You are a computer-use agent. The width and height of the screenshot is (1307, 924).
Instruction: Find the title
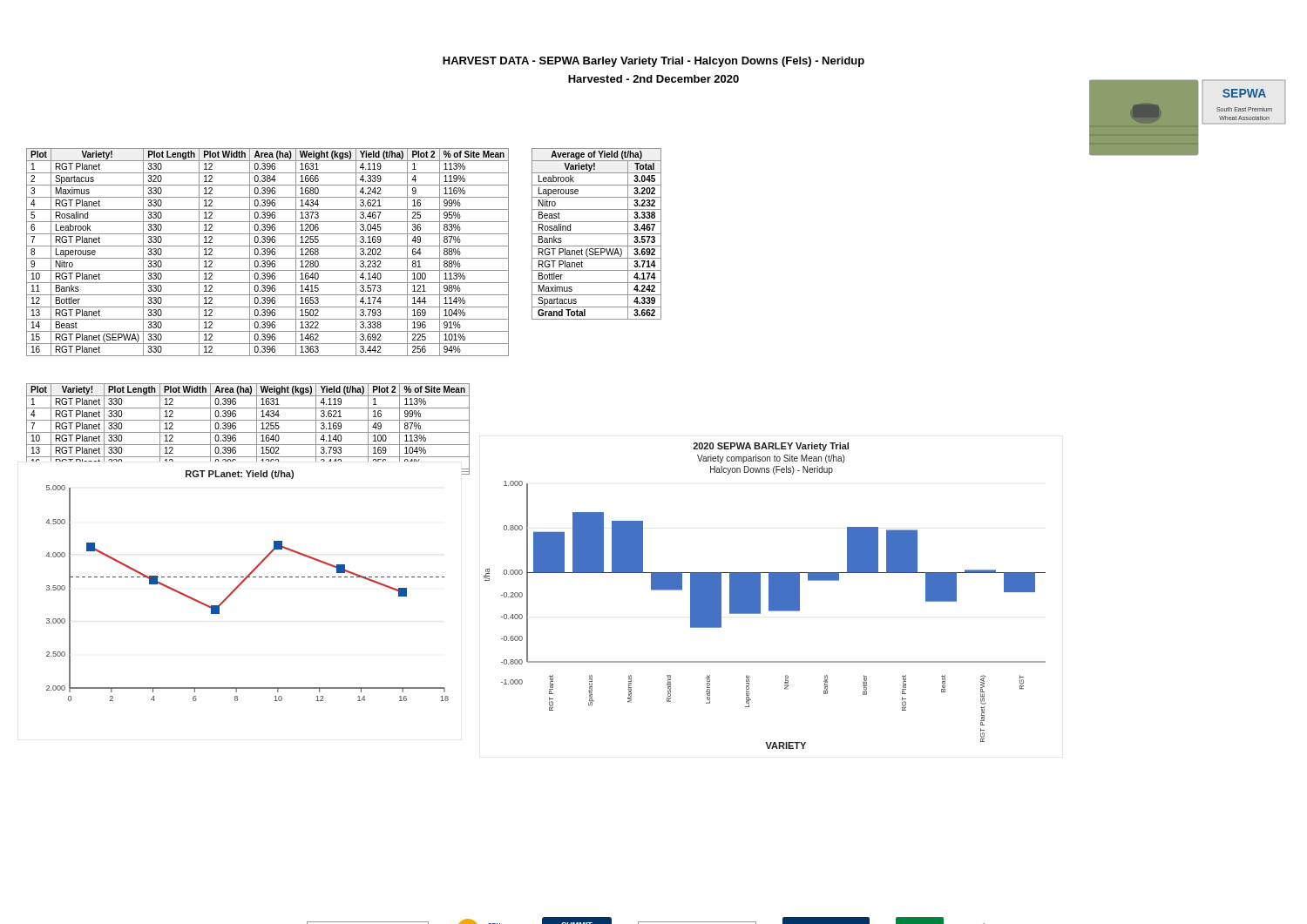pos(654,70)
